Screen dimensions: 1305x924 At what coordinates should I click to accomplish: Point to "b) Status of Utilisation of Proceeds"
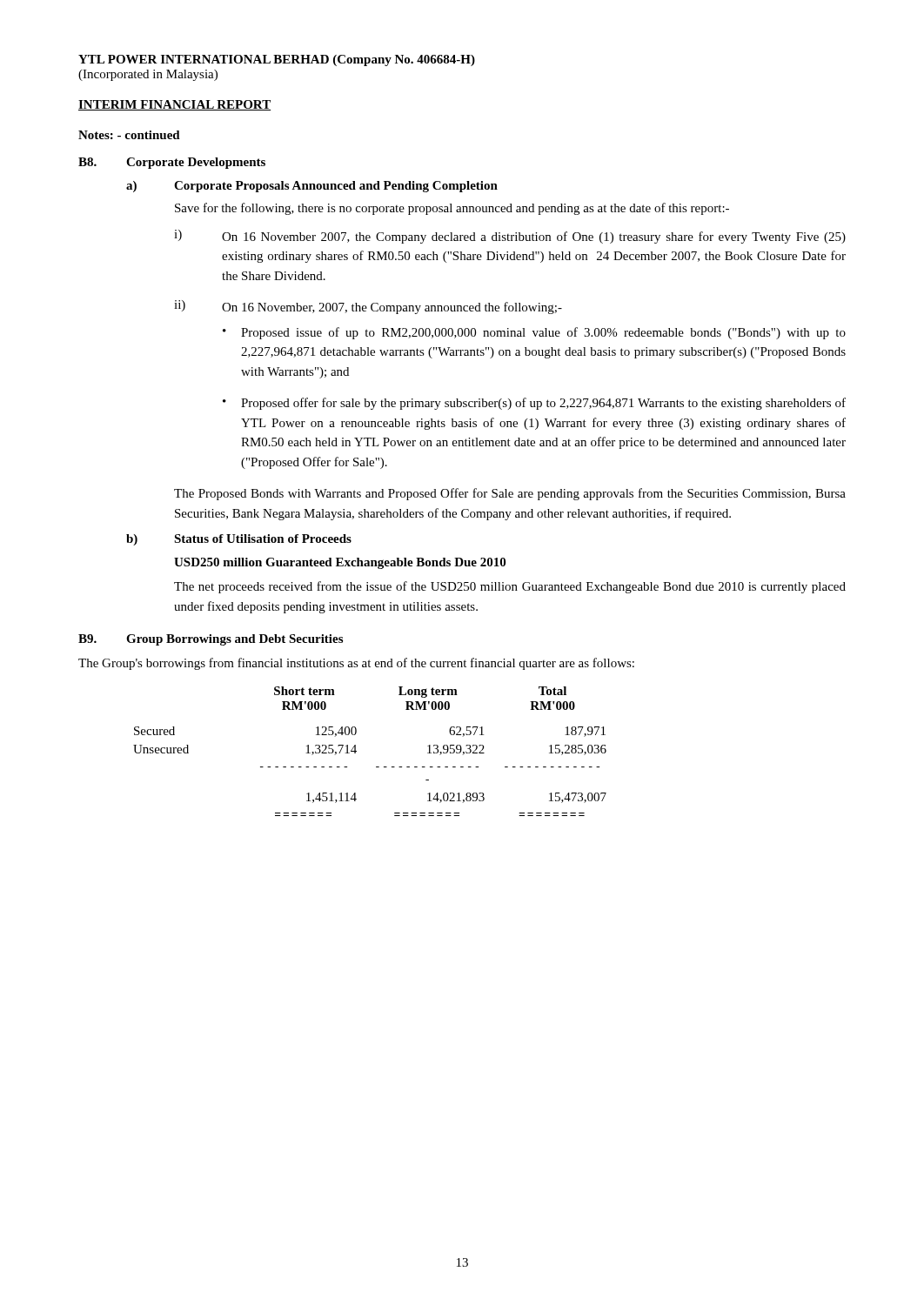click(x=239, y=539)
